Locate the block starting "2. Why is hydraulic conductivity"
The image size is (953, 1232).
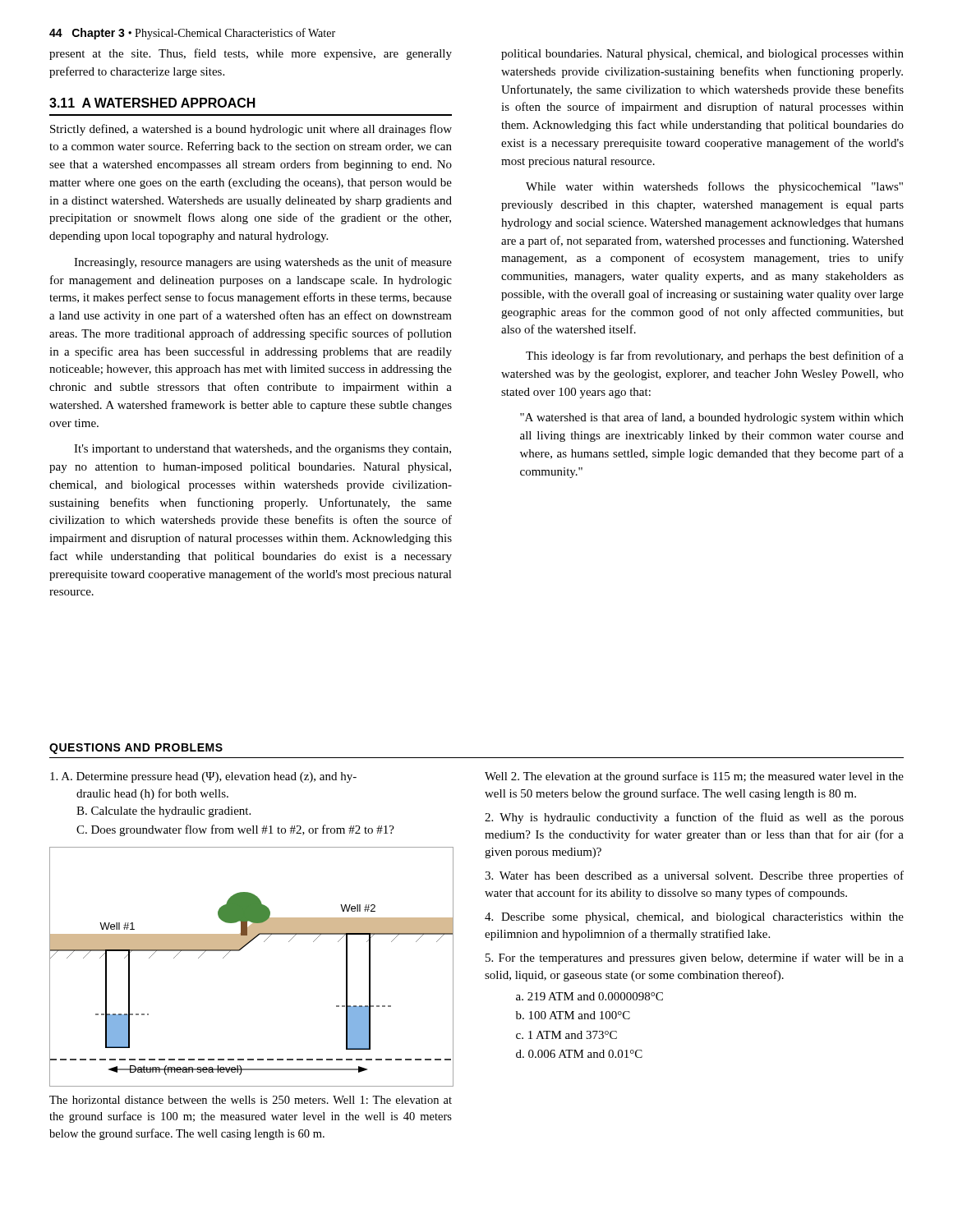pyautogui.click(x=694, y=834)
